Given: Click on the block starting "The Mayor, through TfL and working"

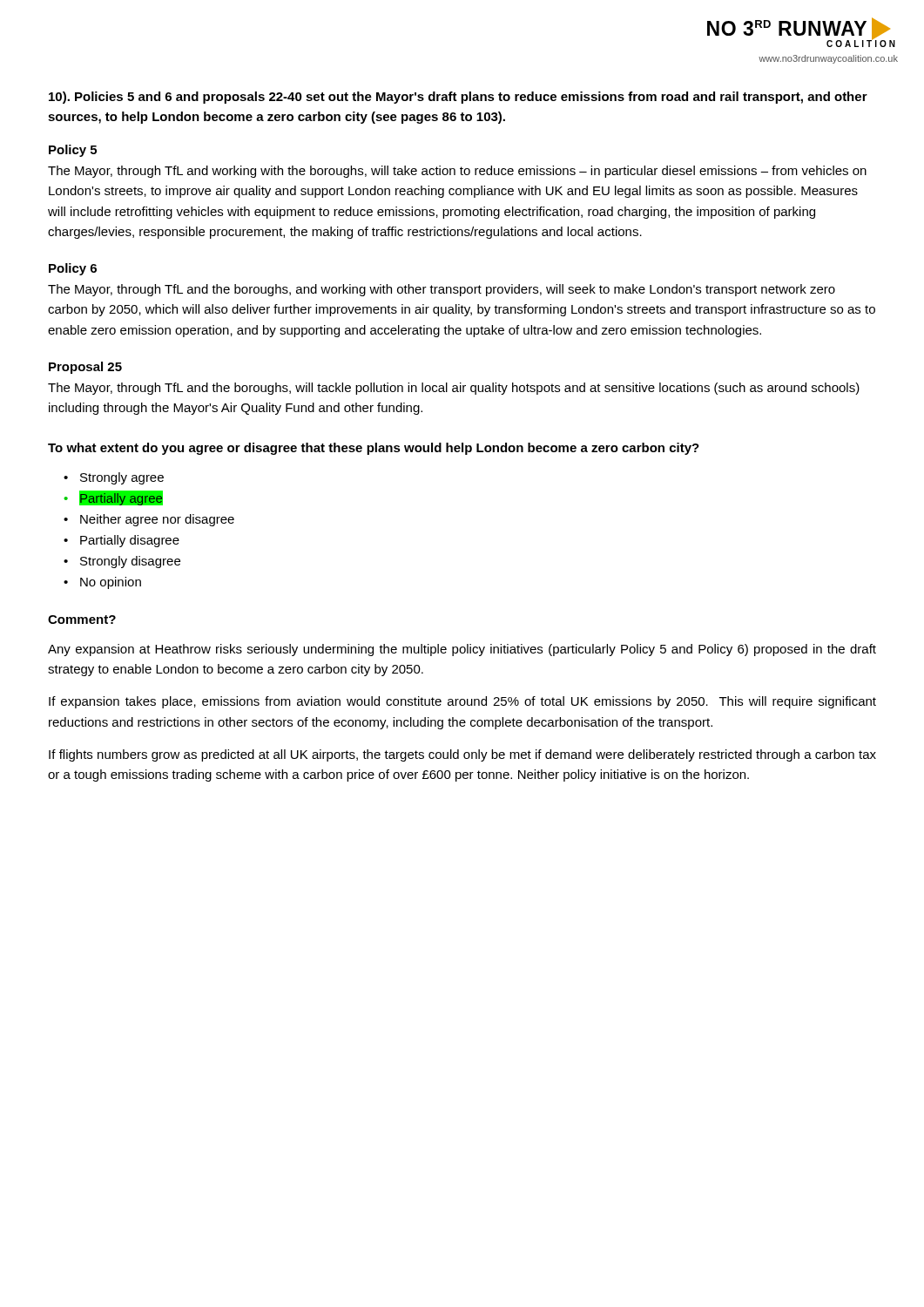Looking at the screenshot, I should 457,201.
